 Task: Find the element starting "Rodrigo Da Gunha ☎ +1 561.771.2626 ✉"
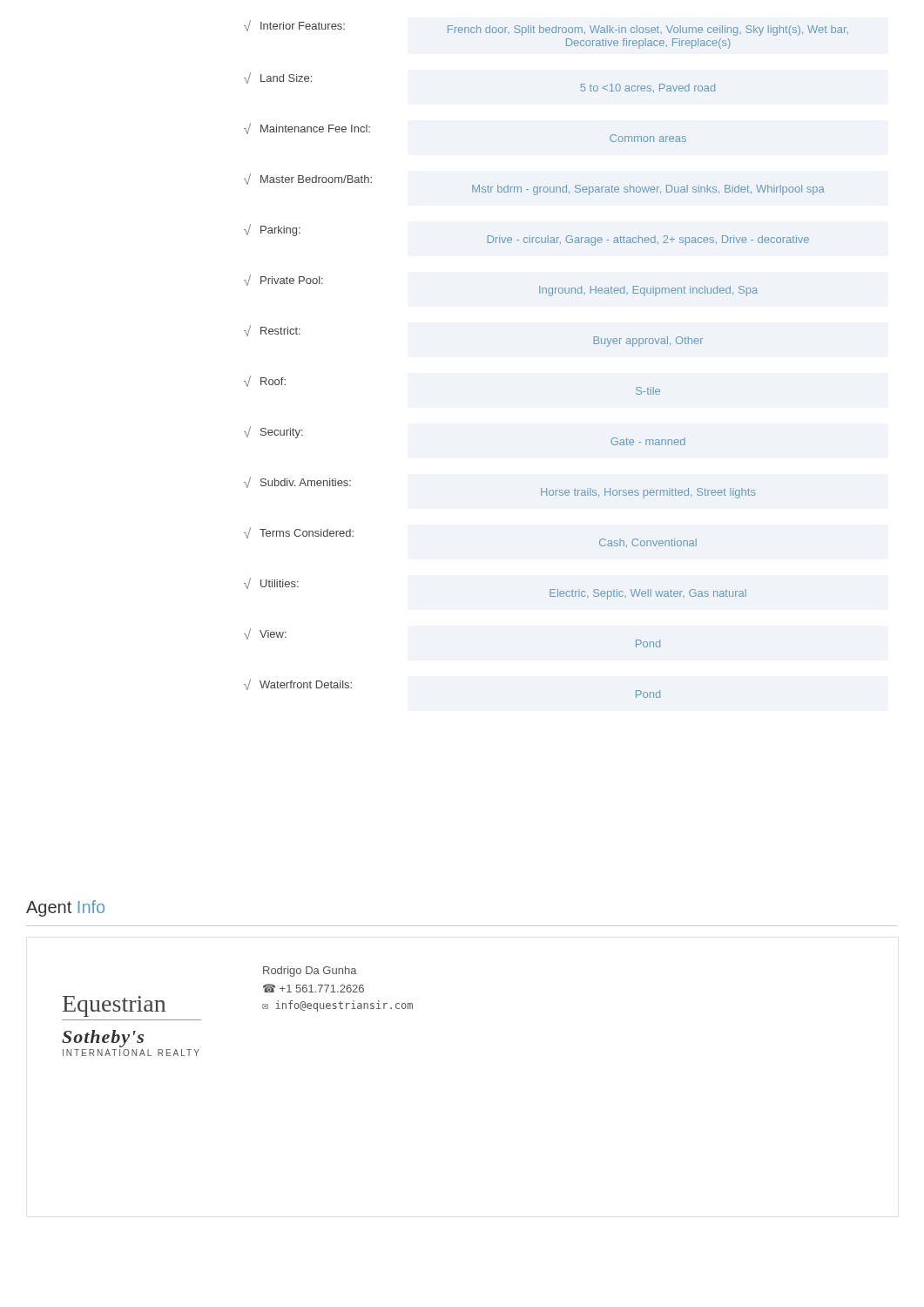(x=338, y=988)
